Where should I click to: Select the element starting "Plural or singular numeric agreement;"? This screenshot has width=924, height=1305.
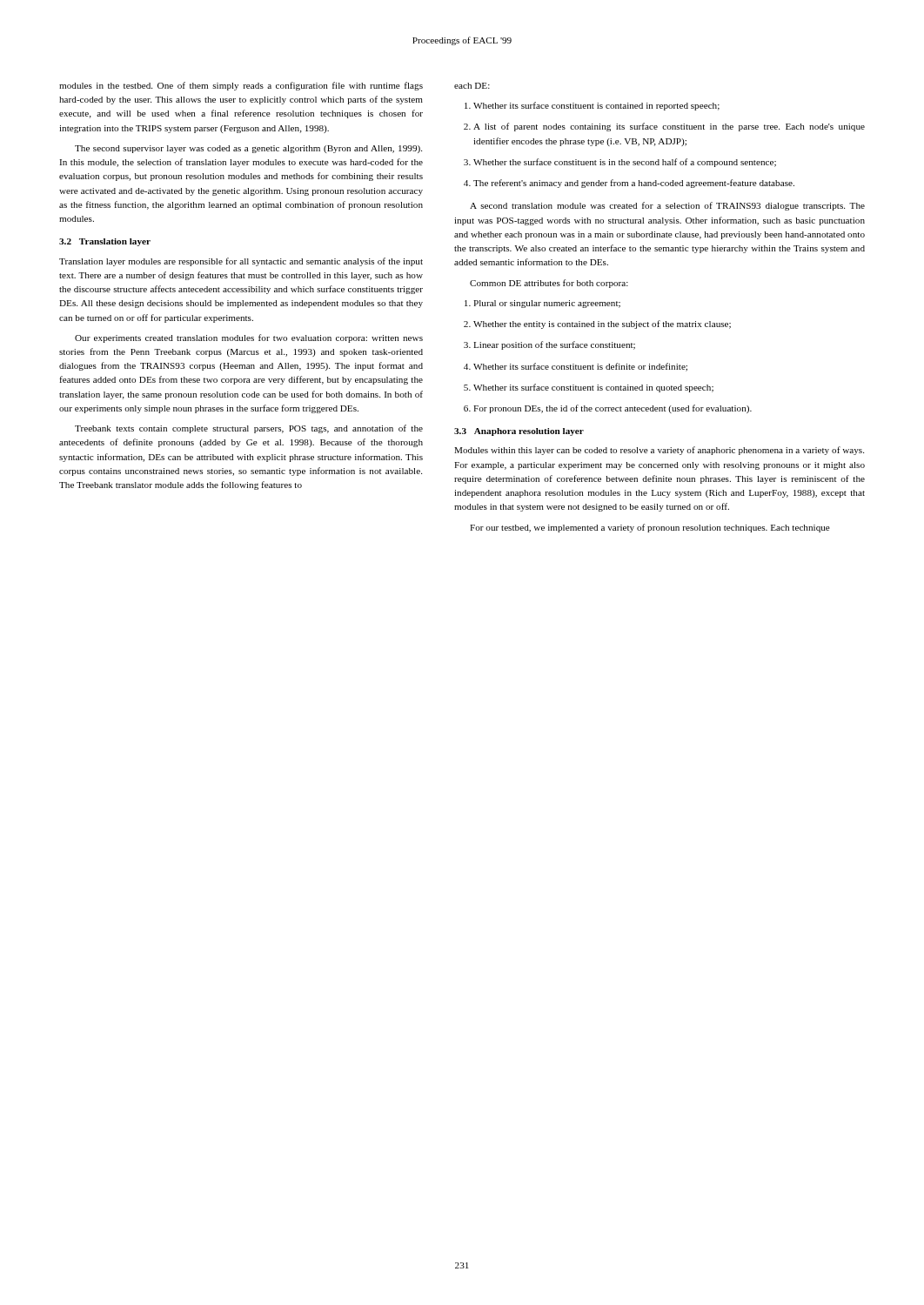[x=542, y=304]
